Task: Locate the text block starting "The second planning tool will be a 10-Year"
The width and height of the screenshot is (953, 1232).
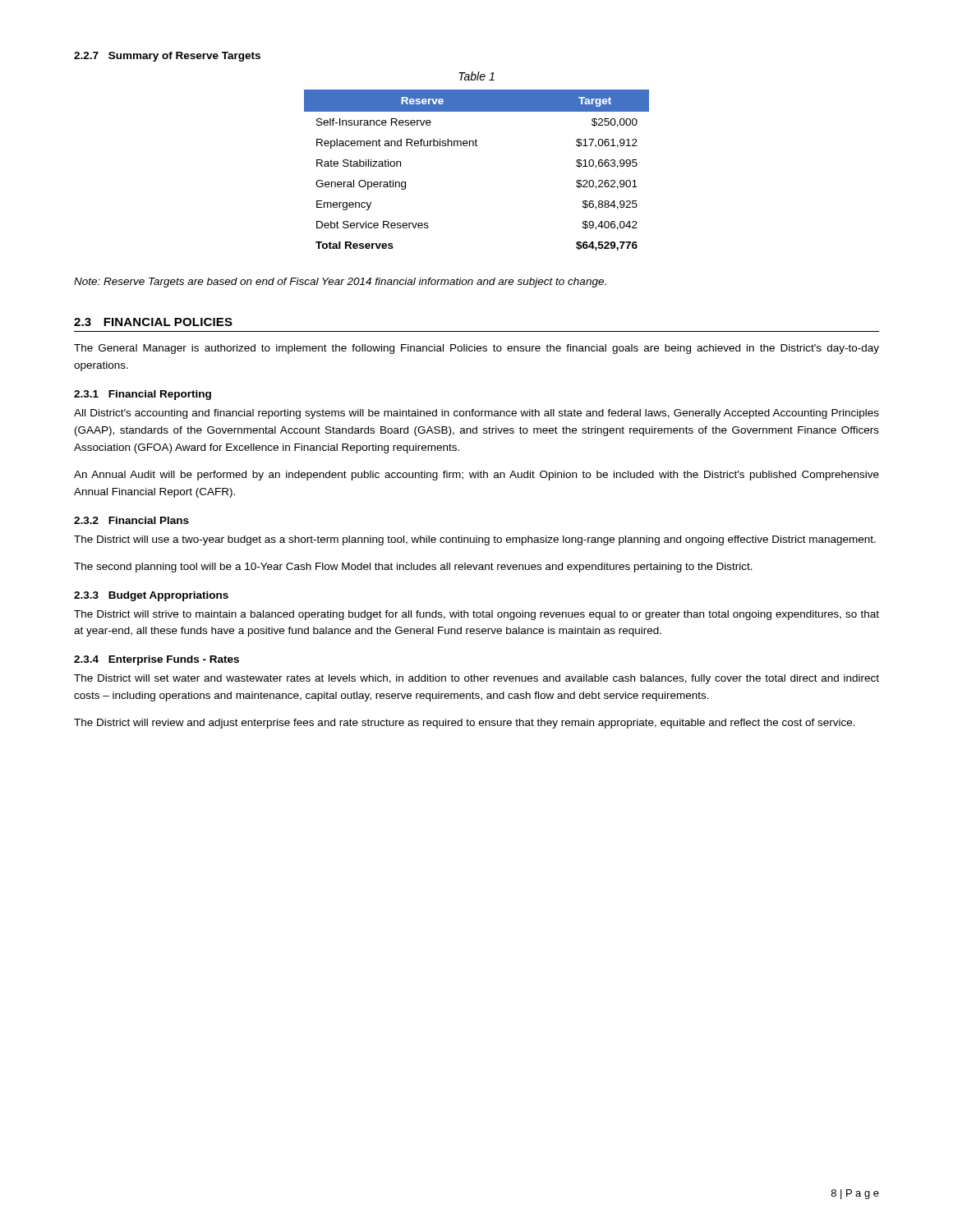Action: pyautogui.click(x=413, y=566)
